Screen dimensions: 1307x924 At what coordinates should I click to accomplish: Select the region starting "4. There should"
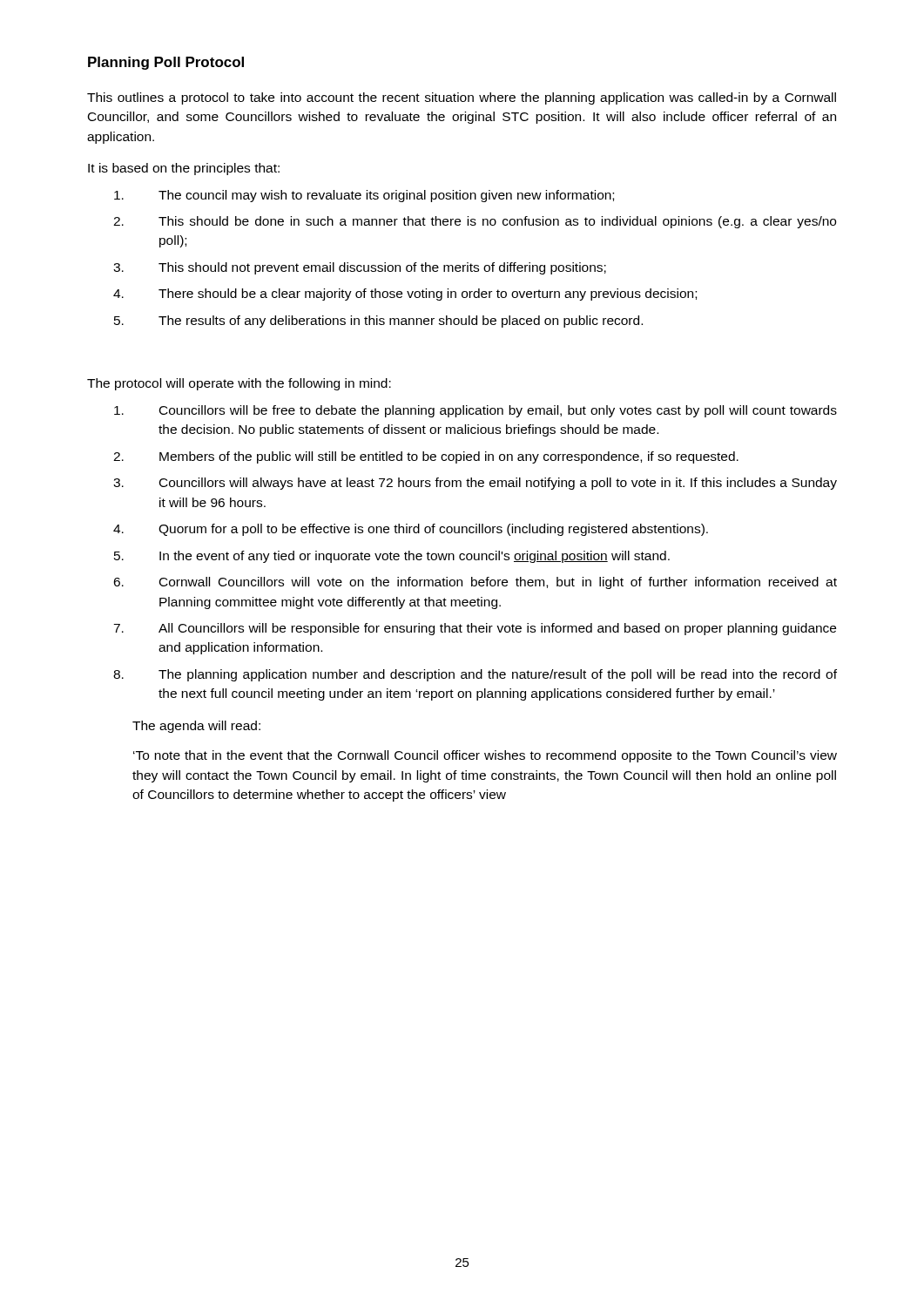[x=462, y=294]
